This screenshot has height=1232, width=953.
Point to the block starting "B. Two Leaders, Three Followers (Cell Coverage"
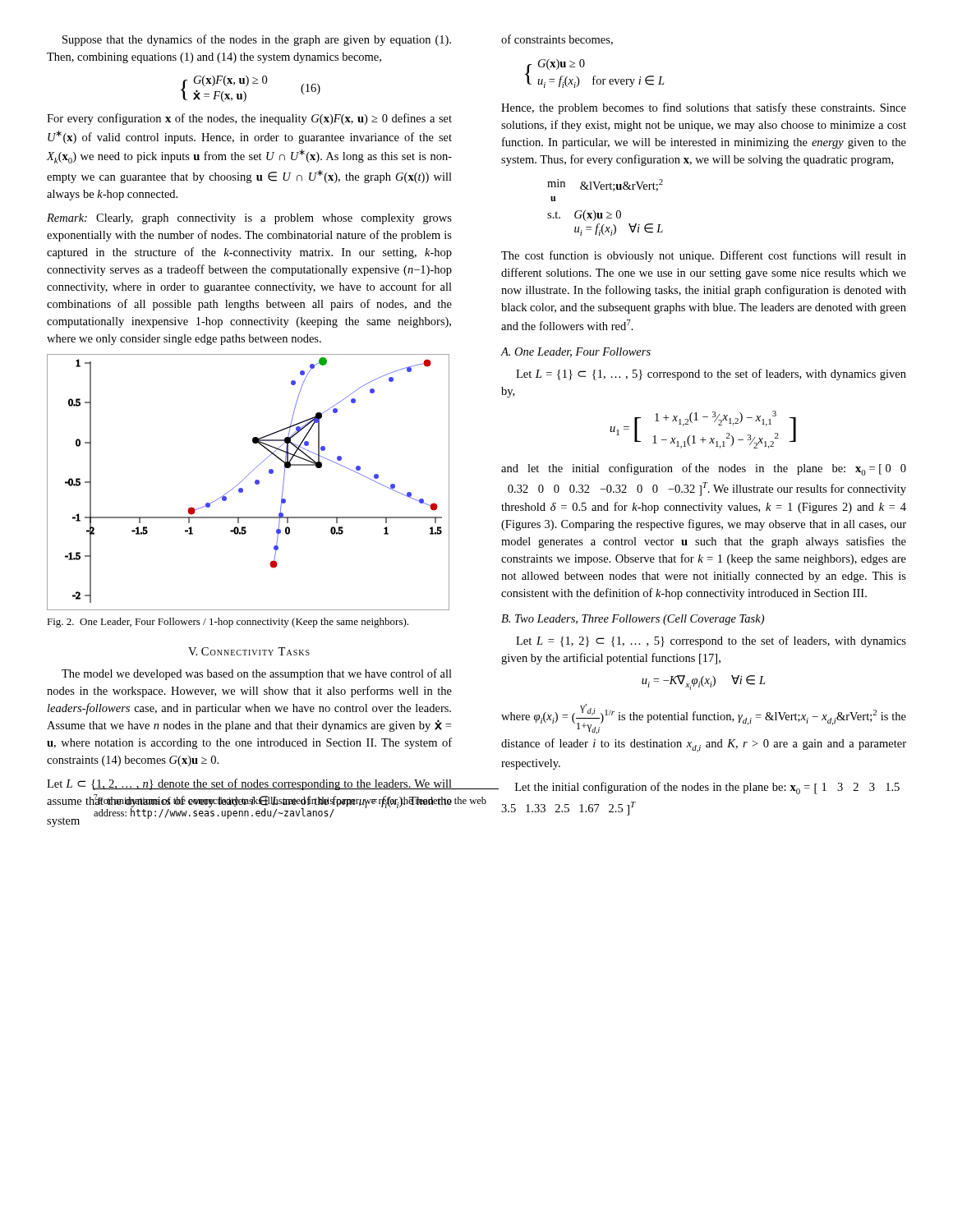tap(704, 619)
